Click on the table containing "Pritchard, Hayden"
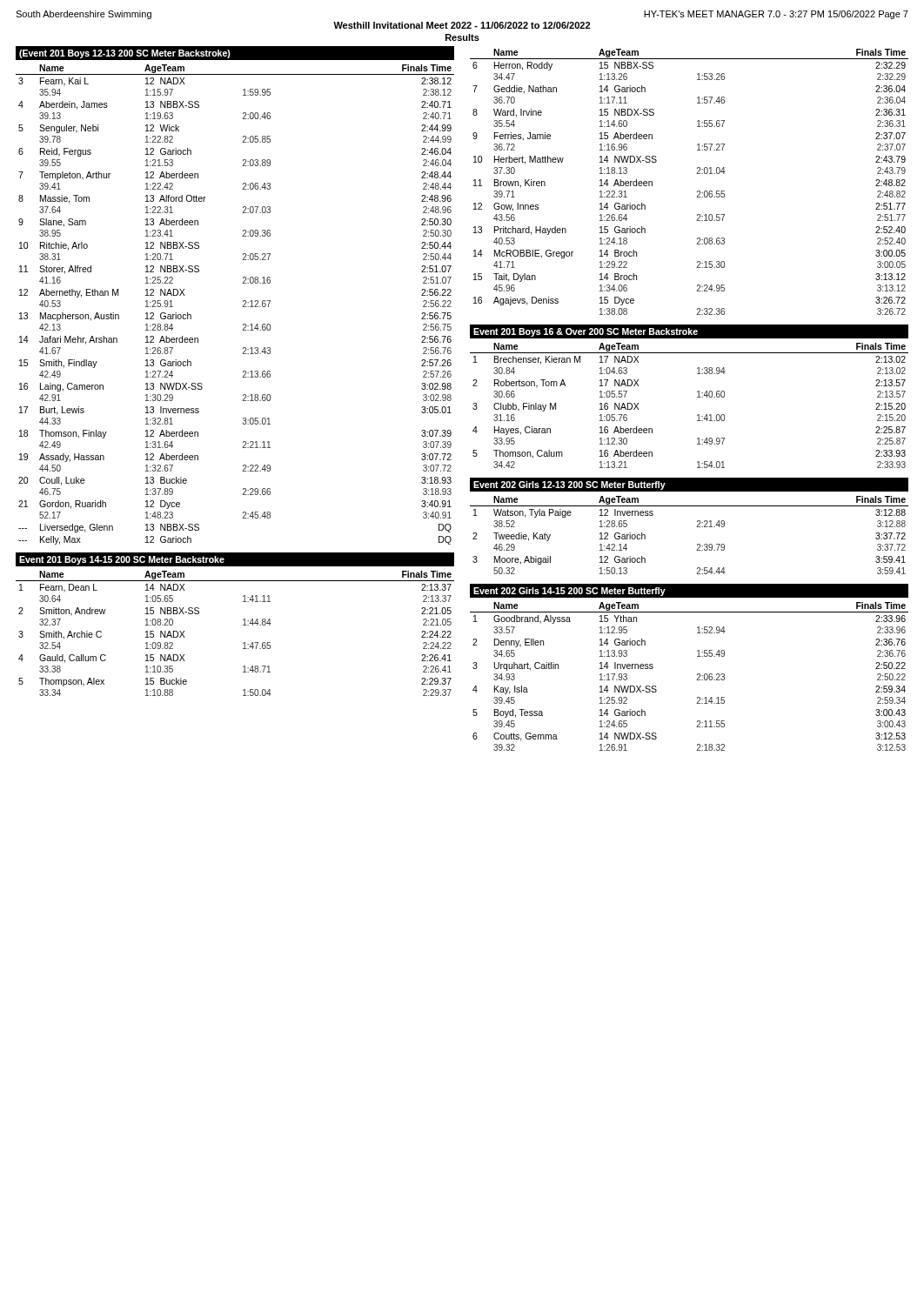Viewport: 924px width, 1305px height. 689,182
